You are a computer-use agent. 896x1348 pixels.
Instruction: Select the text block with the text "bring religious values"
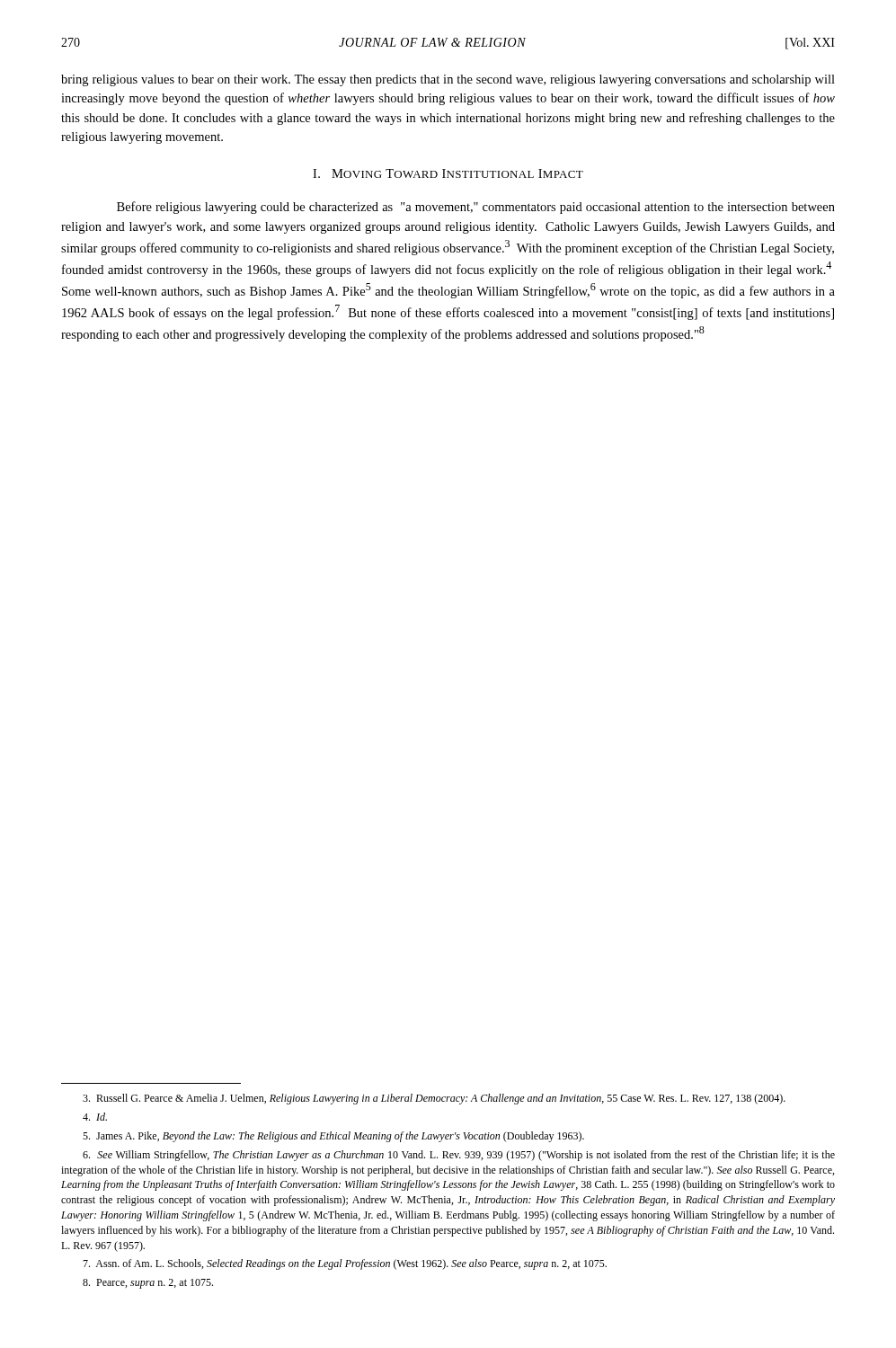pyautogui.click(x=448, y=108)
